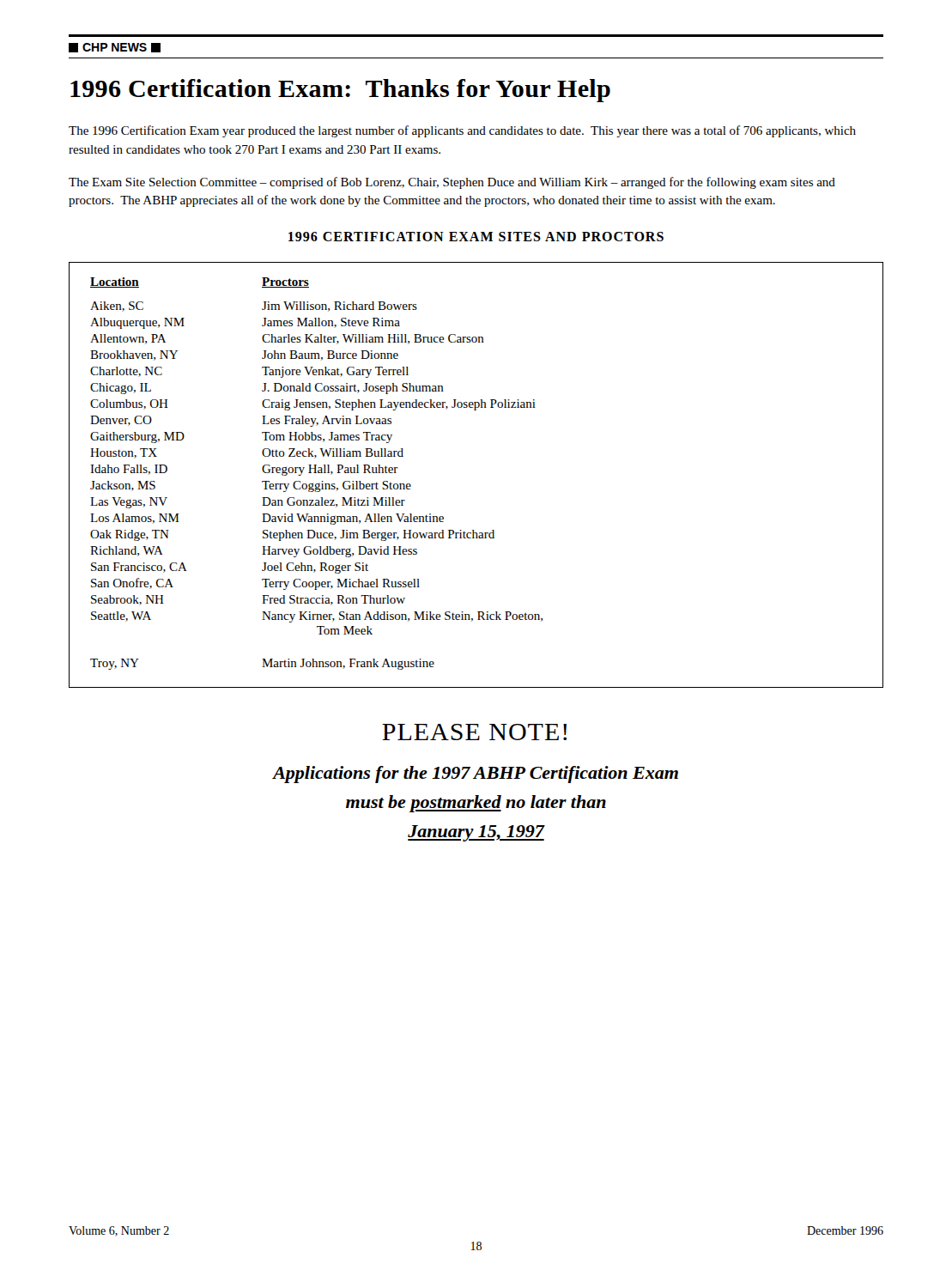The image size is (952, 1288).
Task: Click where it says "1996 CERTIFICATION EXAM SITES AND PROCTORS"
Action: (476, 237)
